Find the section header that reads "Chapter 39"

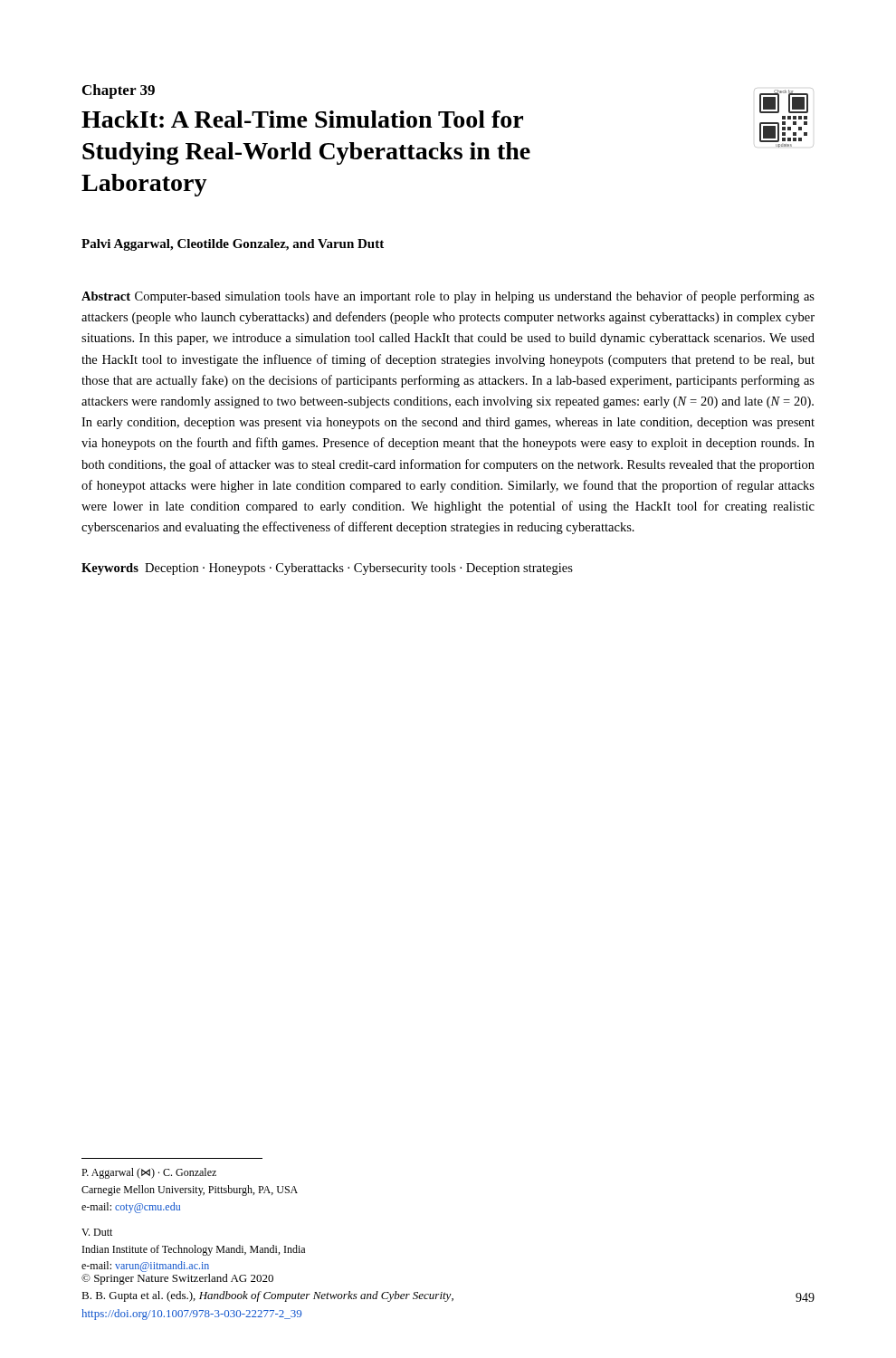pyautogui.click(x=118, y=90)
